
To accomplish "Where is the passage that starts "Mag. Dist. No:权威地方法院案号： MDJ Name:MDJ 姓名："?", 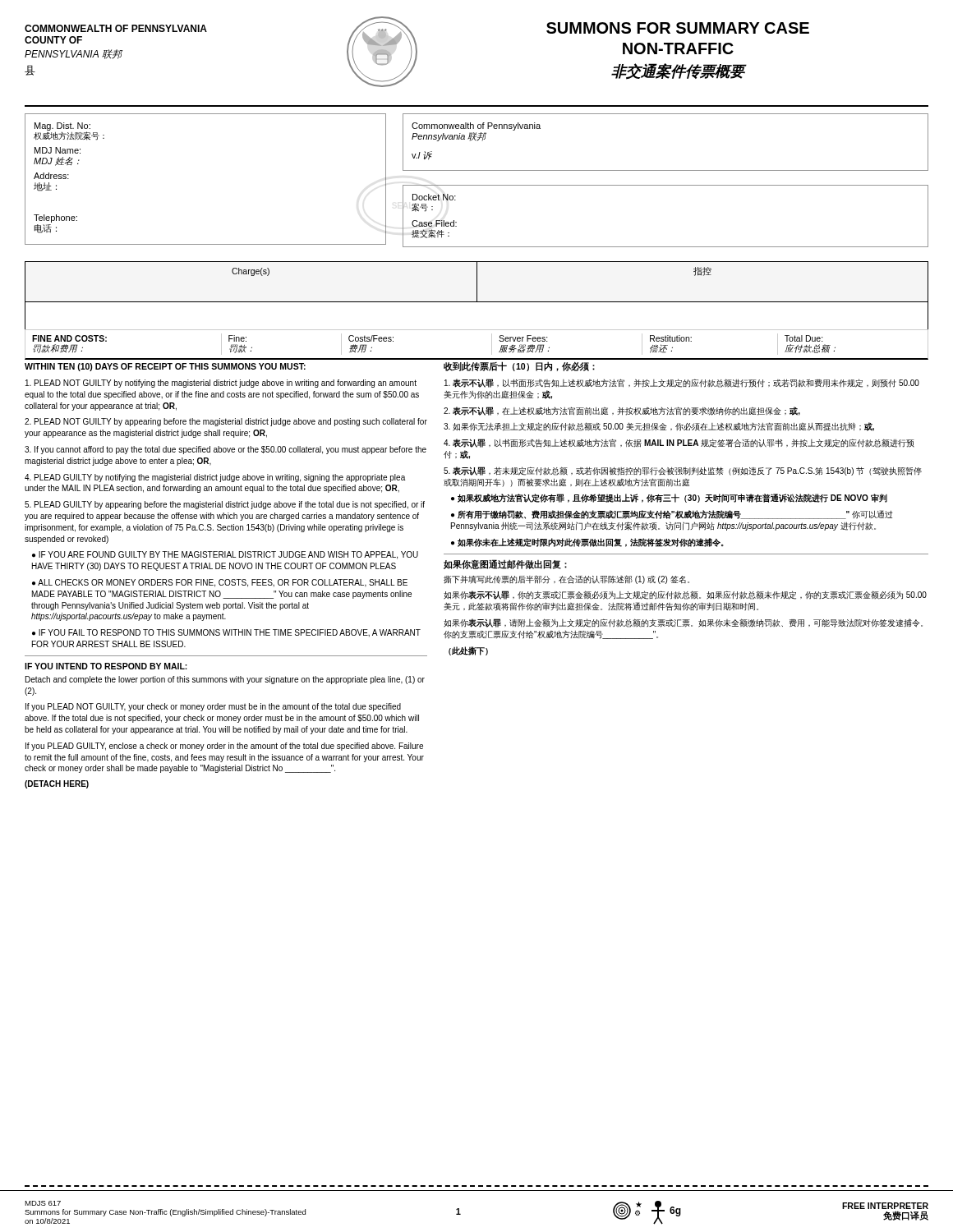I will tap(69, 131).
